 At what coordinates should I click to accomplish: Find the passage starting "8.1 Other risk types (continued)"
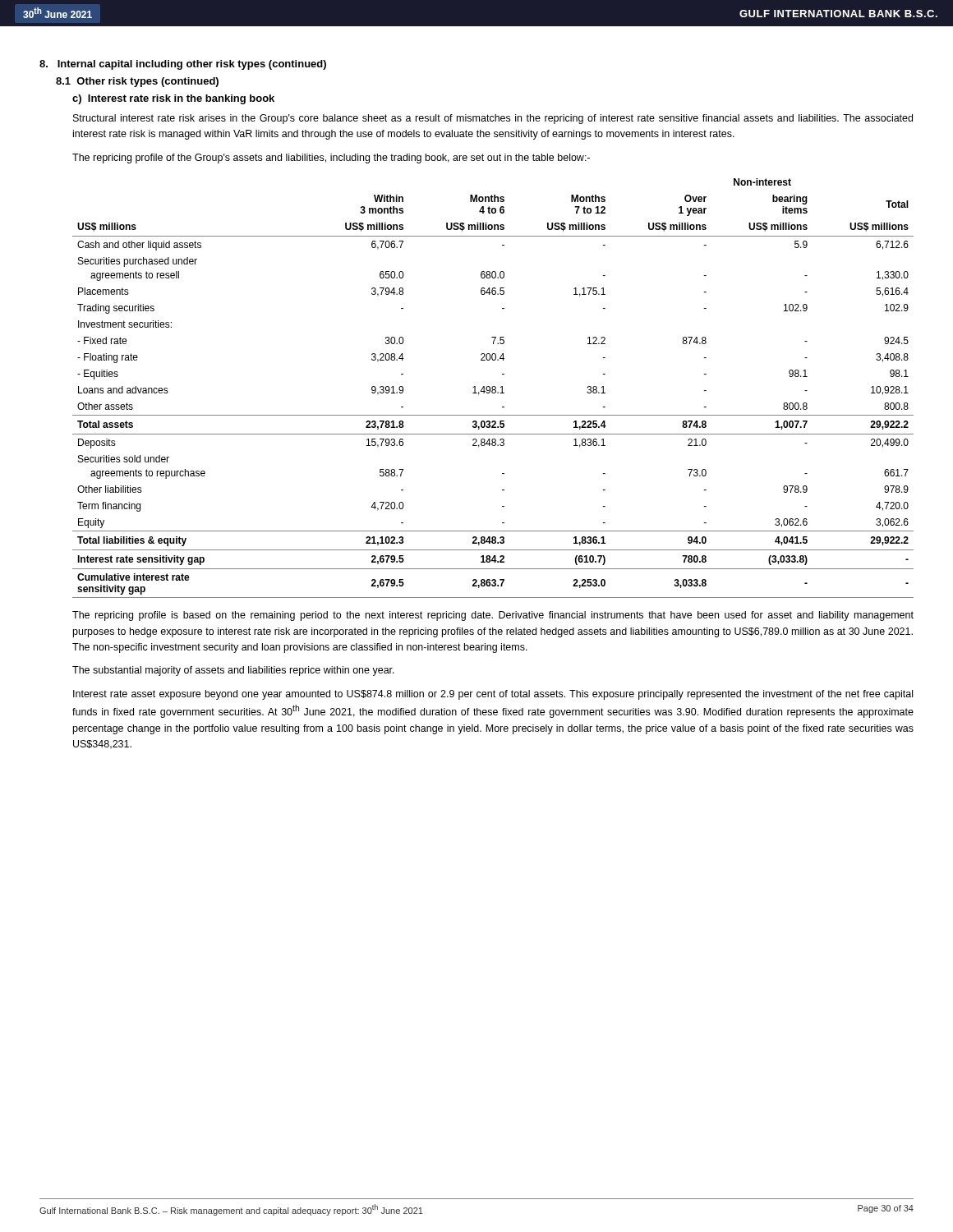[x=137, y=81]
